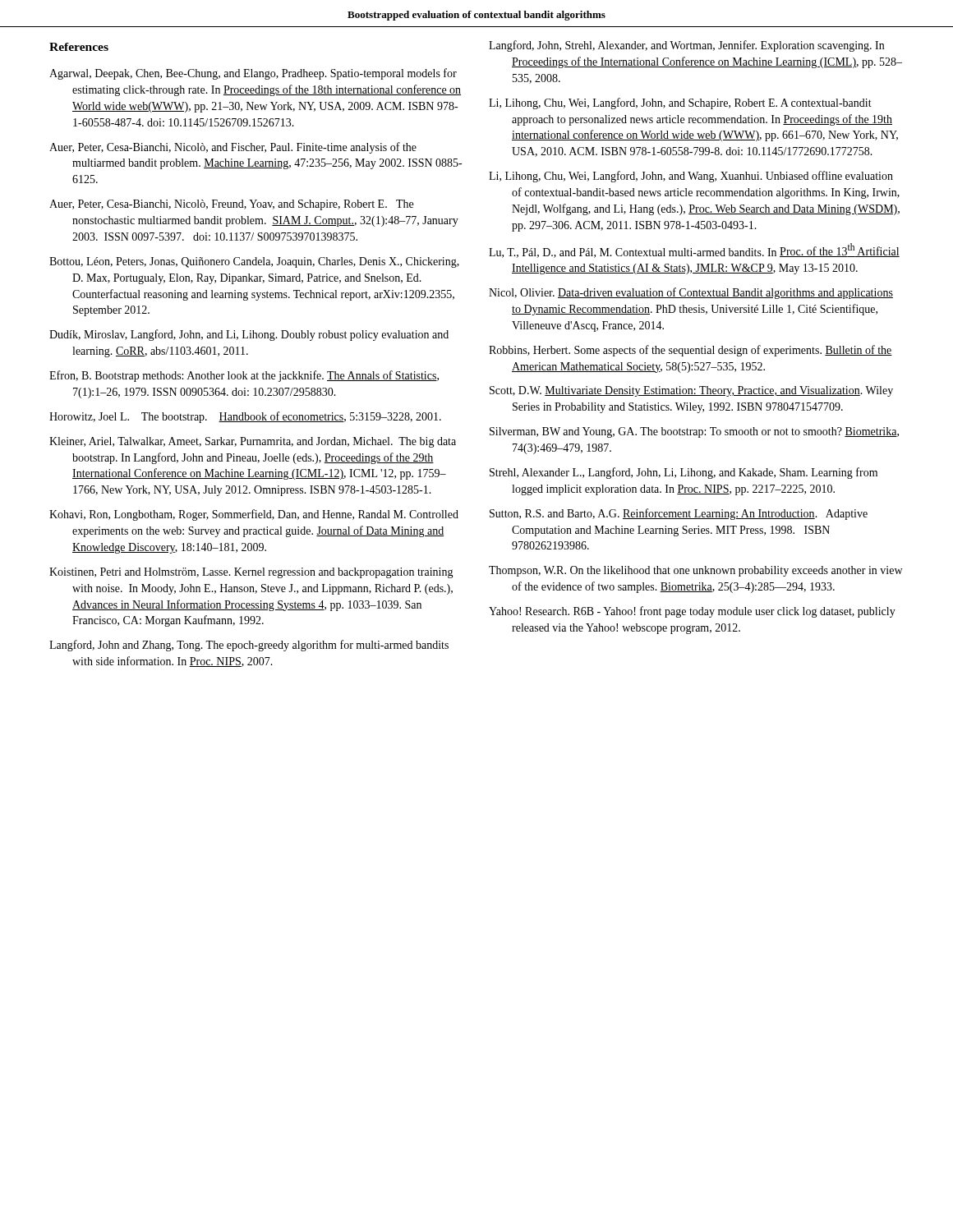953x1232 pixels.
Task: Click on the list item with the text "Agarwal, Deepak, Chen, Bee-Chung, and Elango, Pradheep."
Action: [255, 98]
